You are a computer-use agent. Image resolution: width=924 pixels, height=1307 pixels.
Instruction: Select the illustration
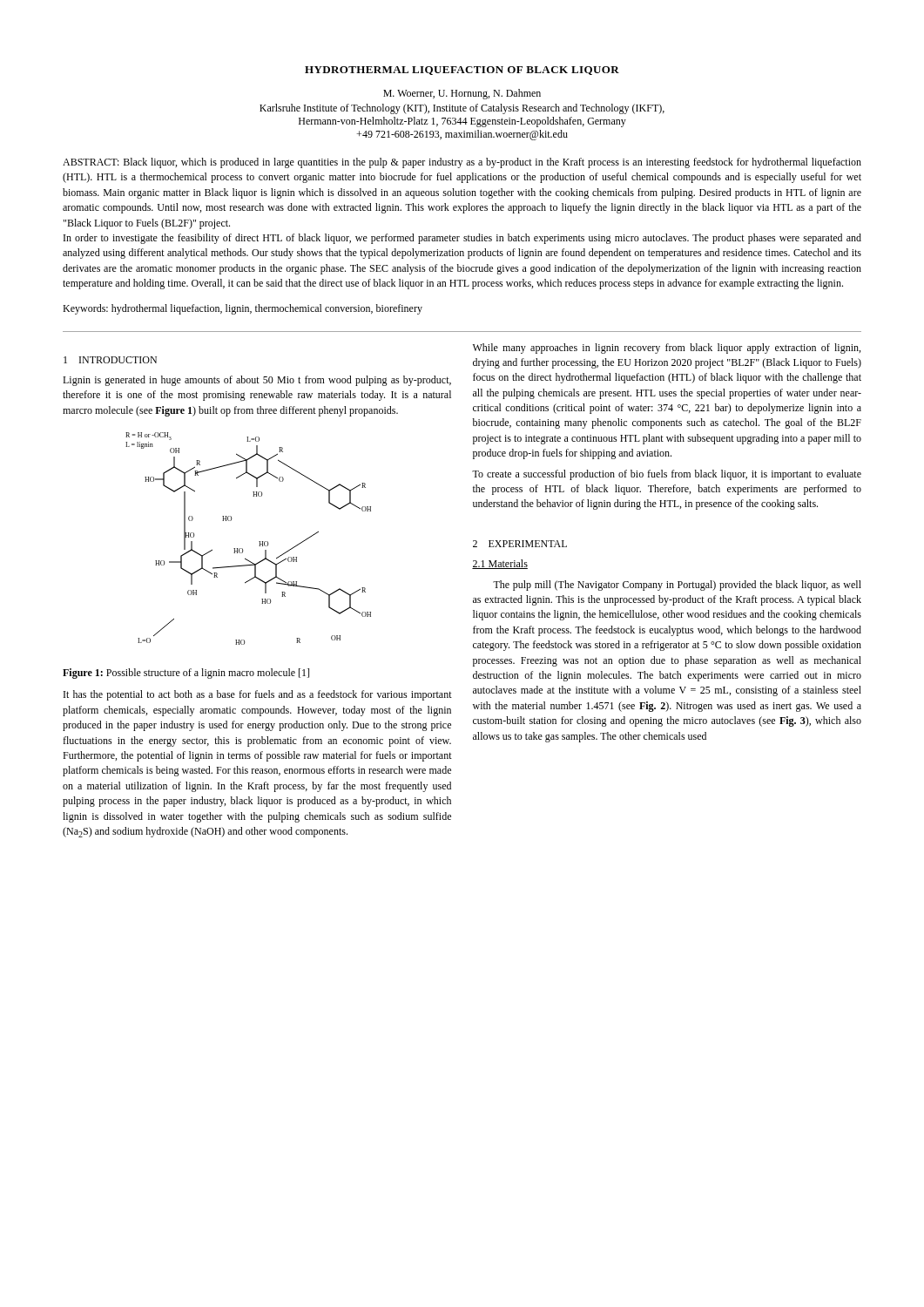(x=257, y=545)
